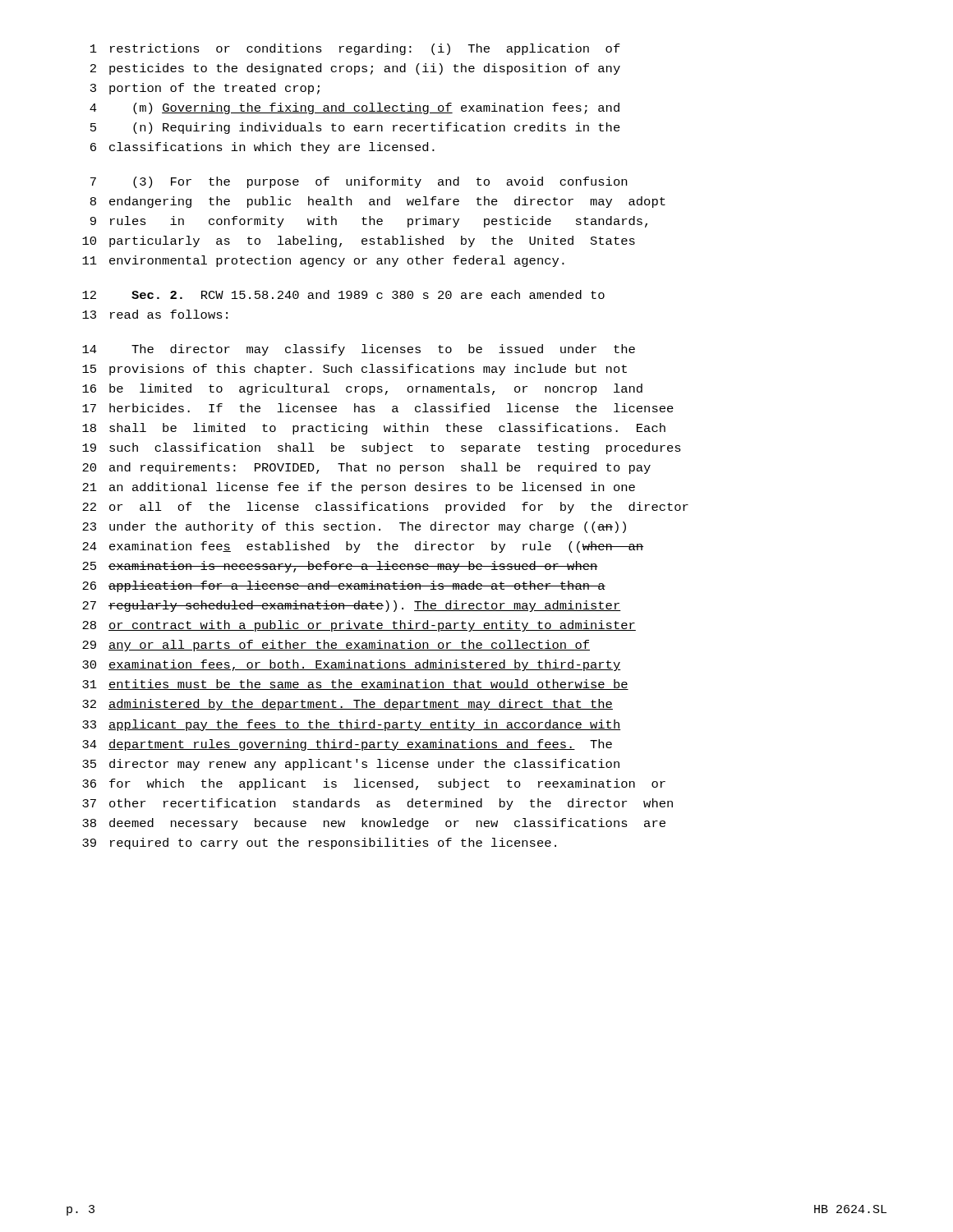Viewport: 953px width, 1232px height.
Task: Locate the block of text that opens with "39 required to carry"
Action: click(476, 843)
